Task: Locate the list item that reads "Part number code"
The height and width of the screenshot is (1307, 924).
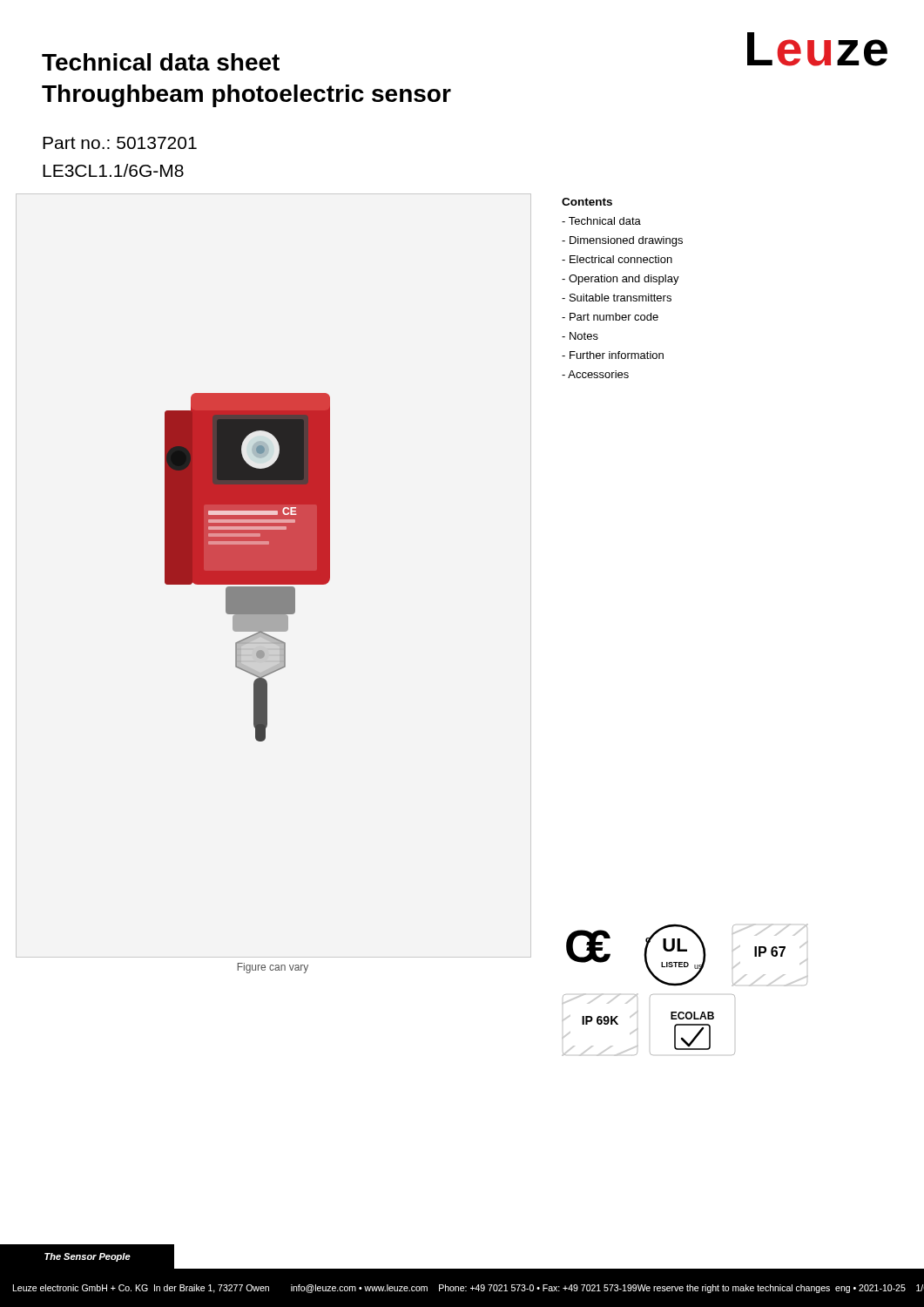Action: [x=610, y=317]
